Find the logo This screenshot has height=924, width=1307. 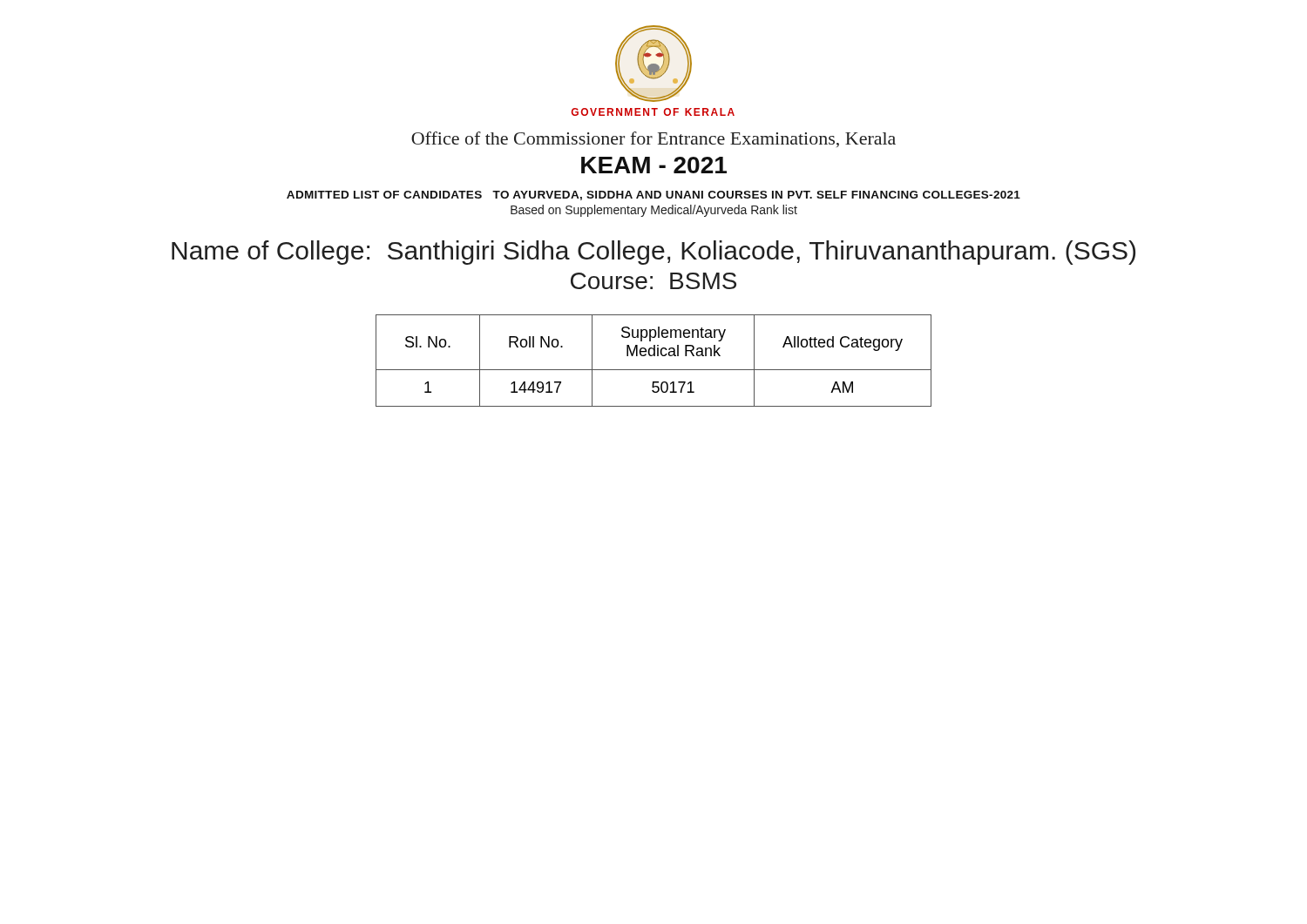tap(654, 65)
